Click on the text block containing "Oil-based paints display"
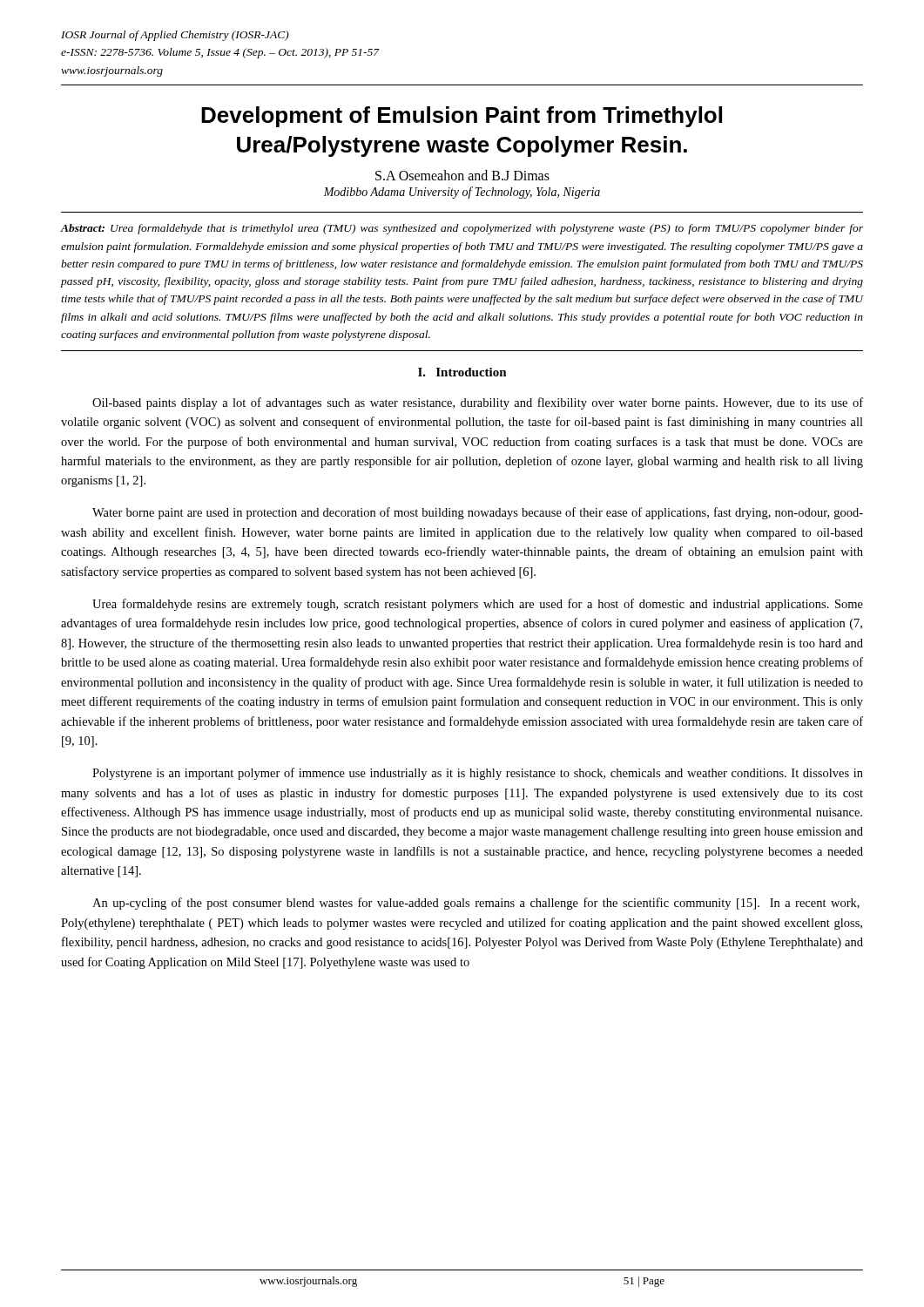Viewport: 924px width, 1307px height. [462, 441]
